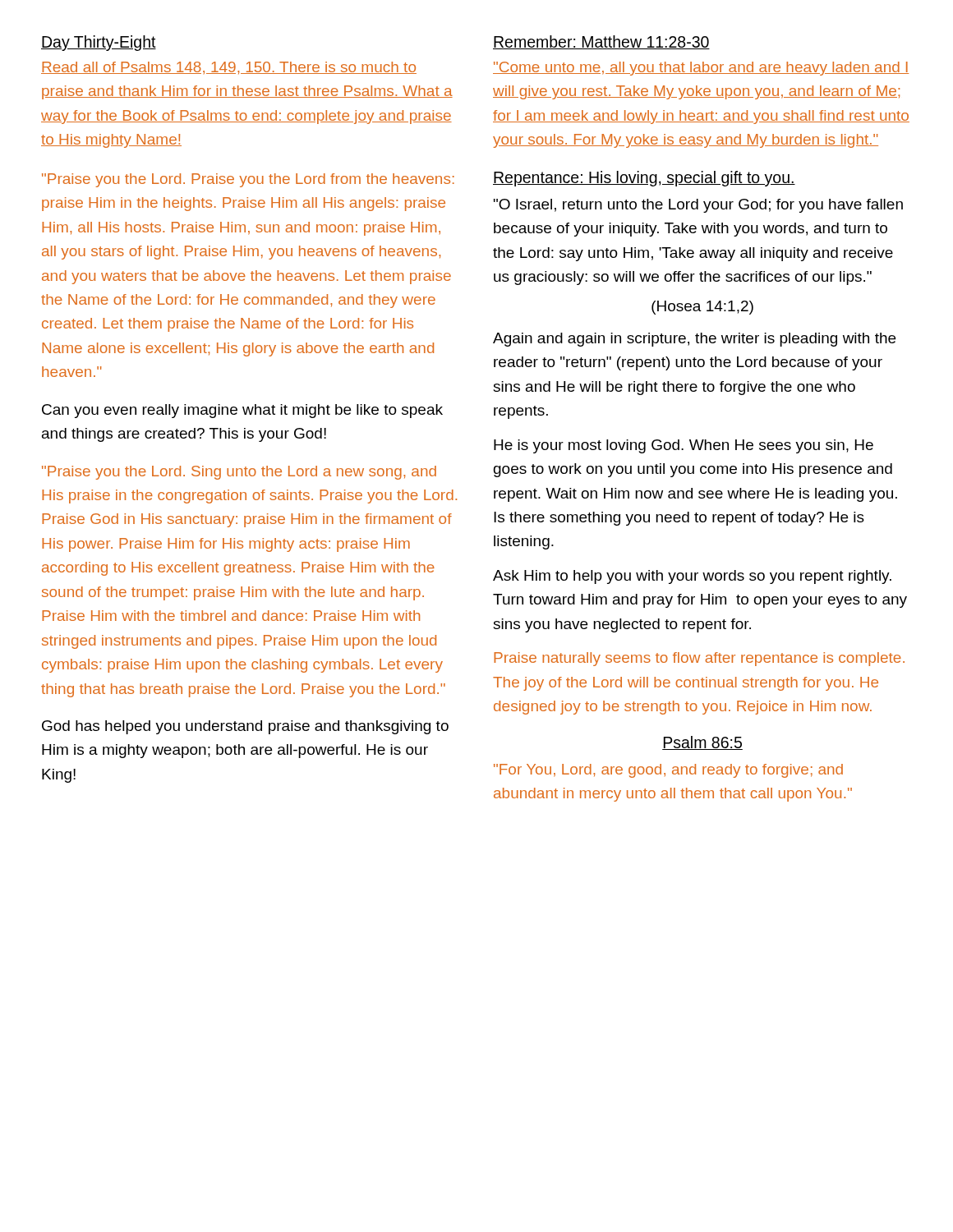Where is the passage that starts "Read all of Psalms 148, 149, 150."?
The width and height of the screenshot is (953, 1232).
(247, 103)
